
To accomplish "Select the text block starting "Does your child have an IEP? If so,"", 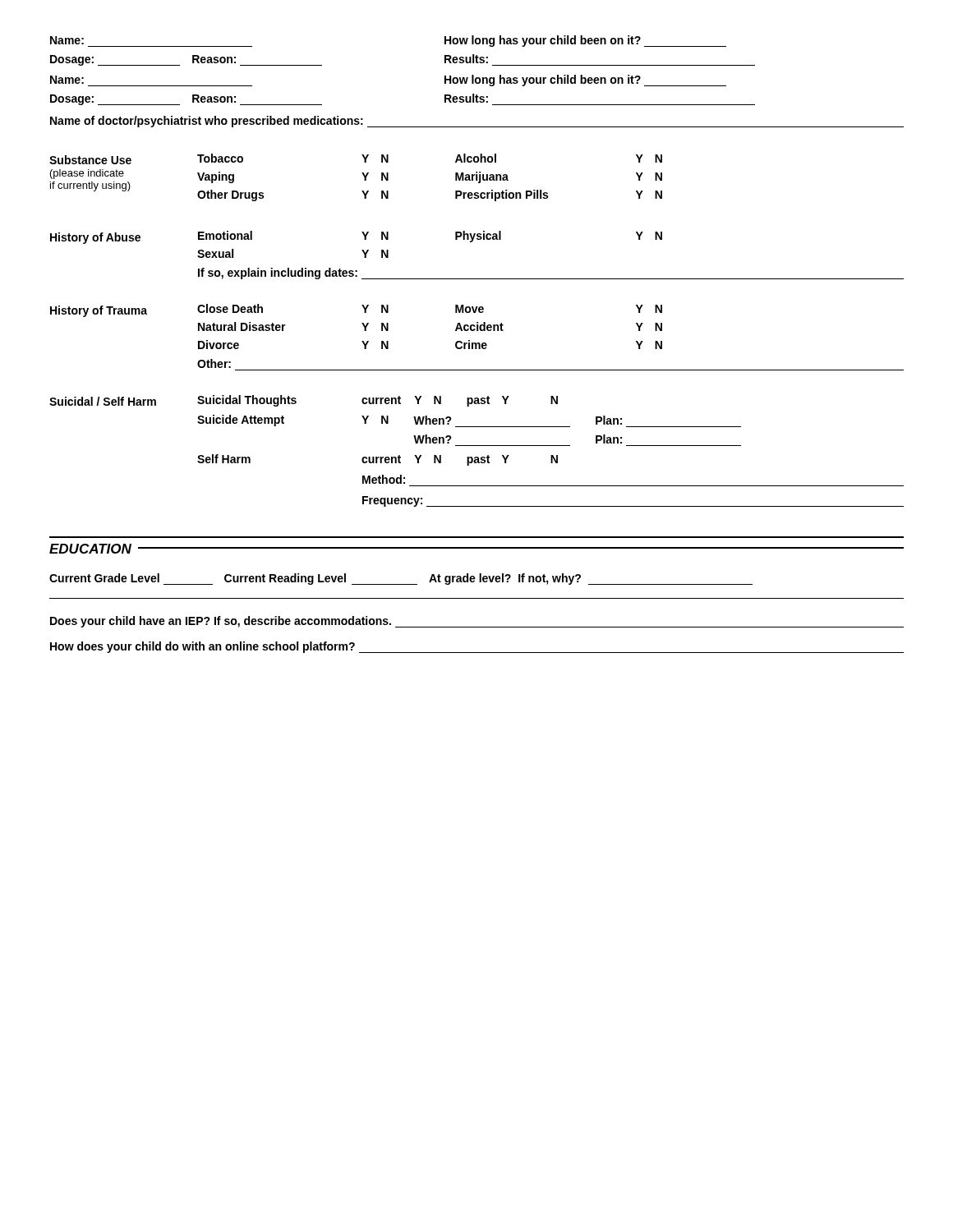I will [476, 620].
